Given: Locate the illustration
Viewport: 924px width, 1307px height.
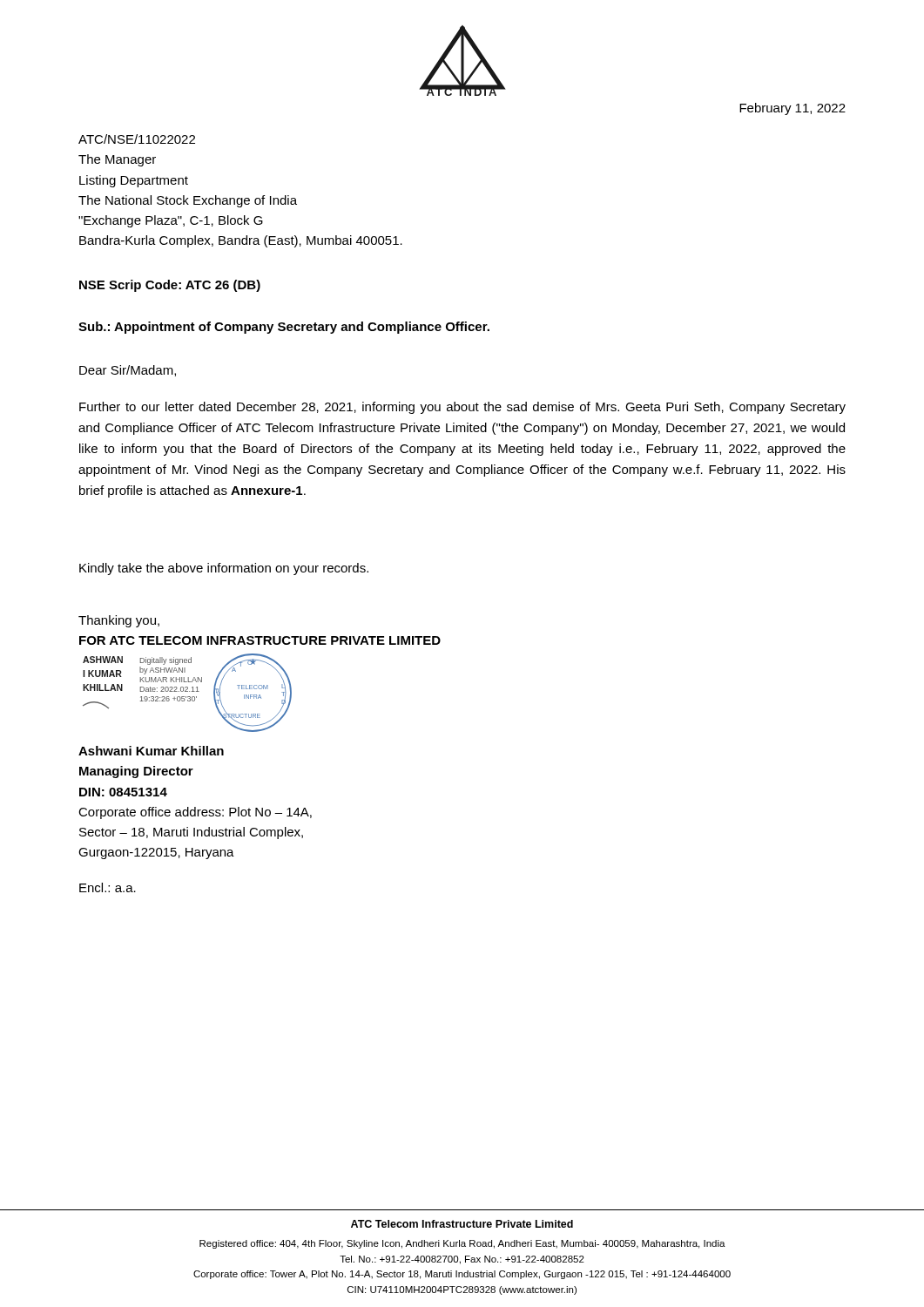Looking at the screenshot, I should 218,693.
